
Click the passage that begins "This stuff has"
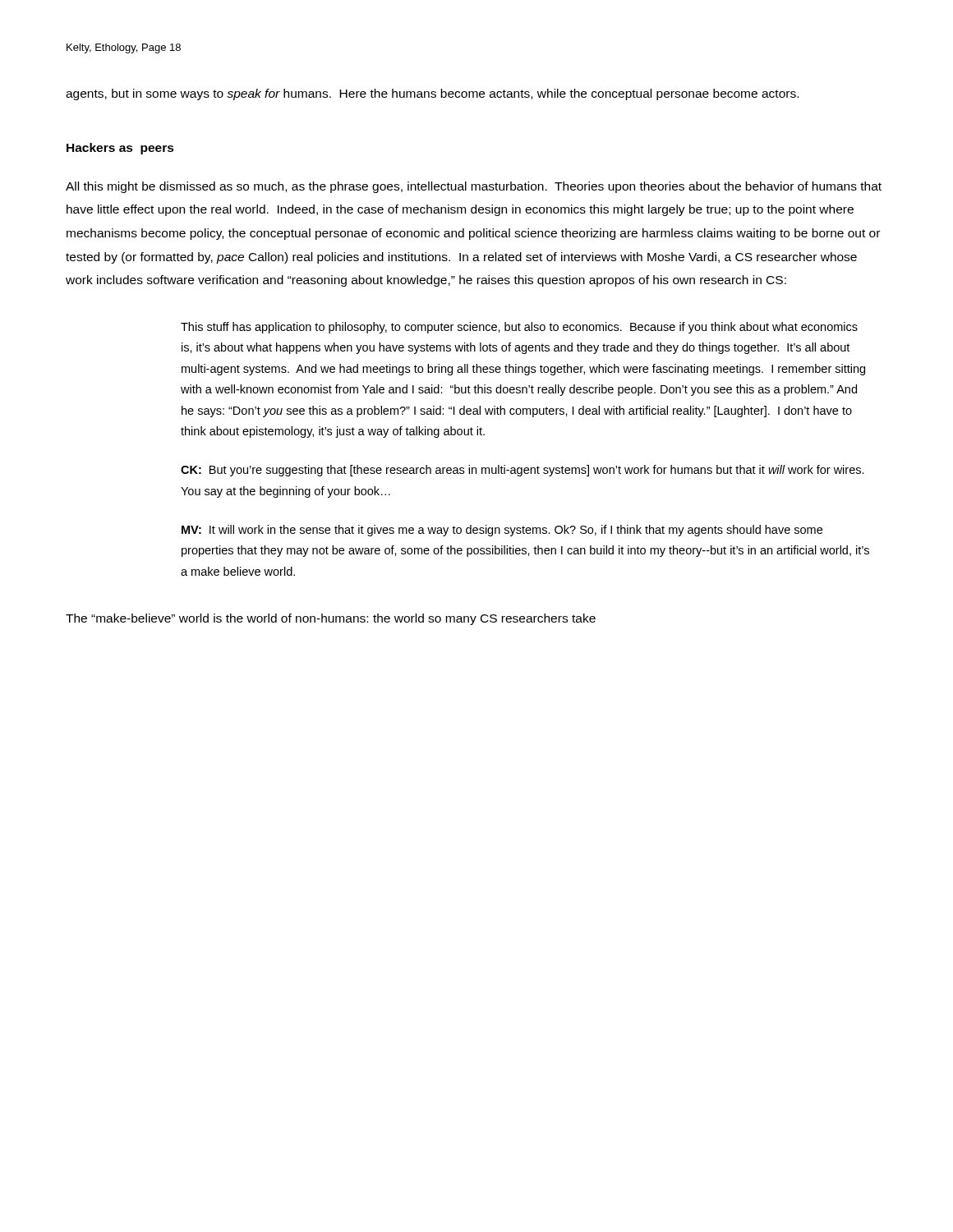(x=523, y=379)
